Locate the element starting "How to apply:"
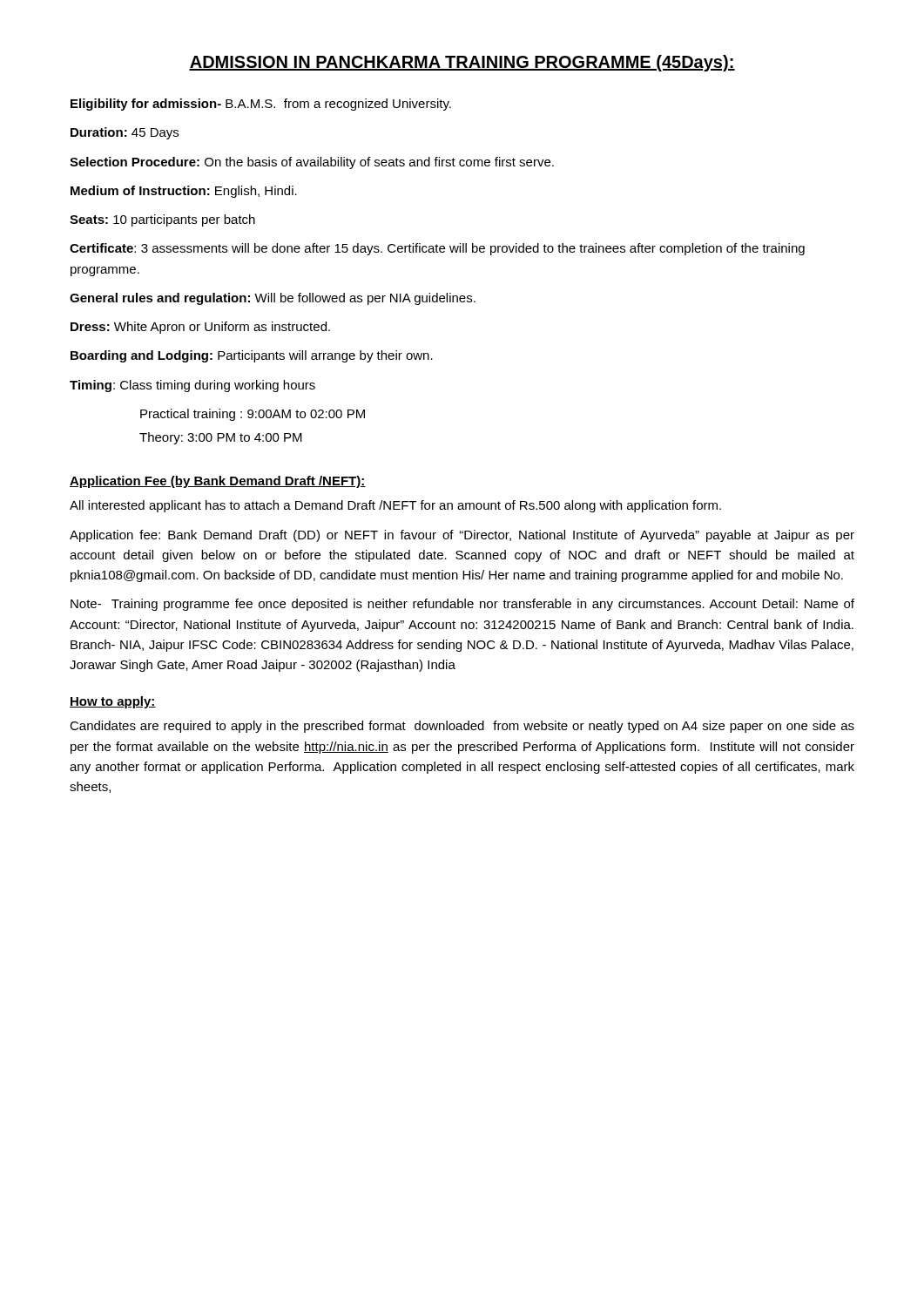 [x=112, y=701]
